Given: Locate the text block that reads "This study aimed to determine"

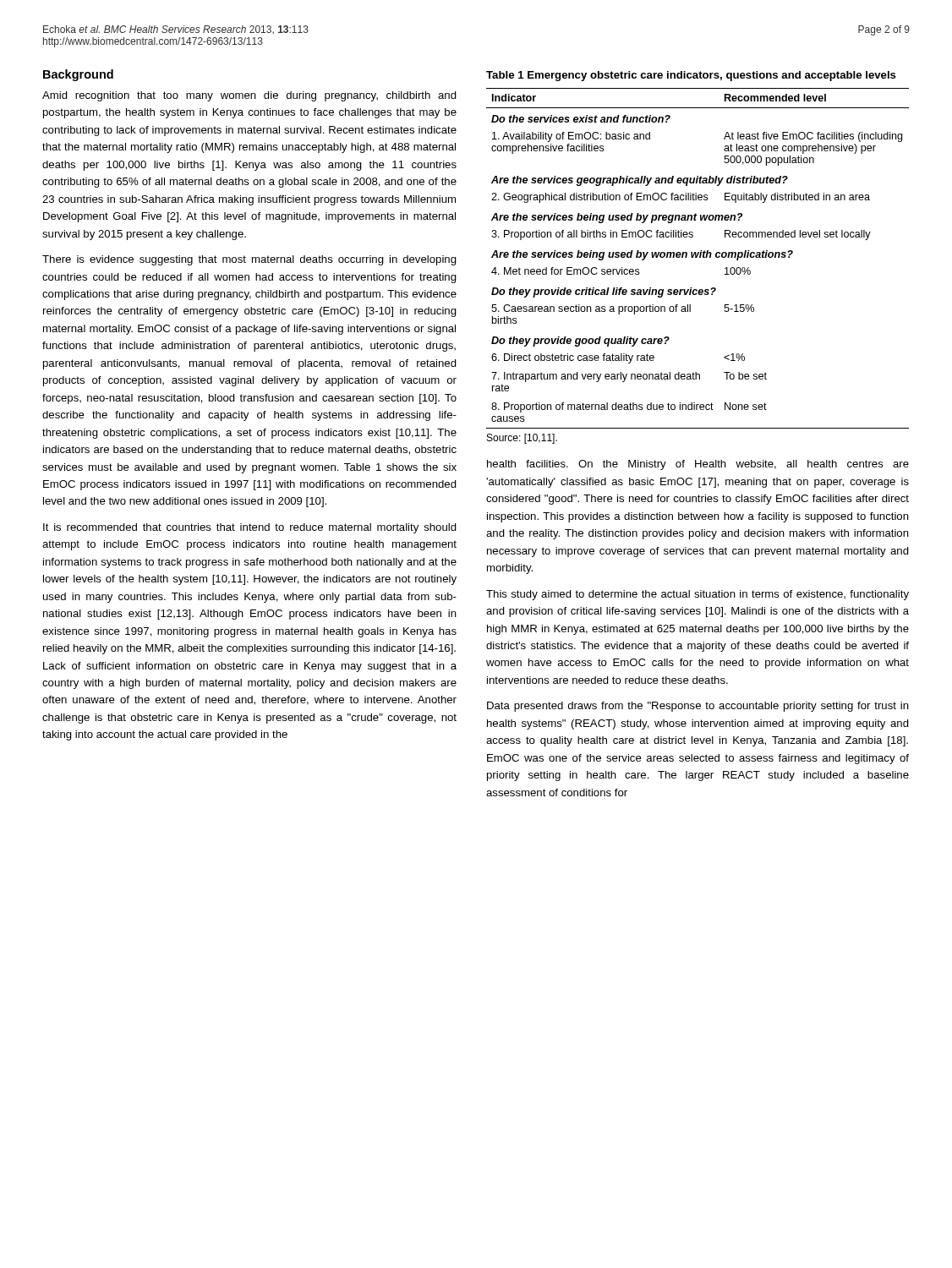Looking at the screenshot, I should (698, 637).
